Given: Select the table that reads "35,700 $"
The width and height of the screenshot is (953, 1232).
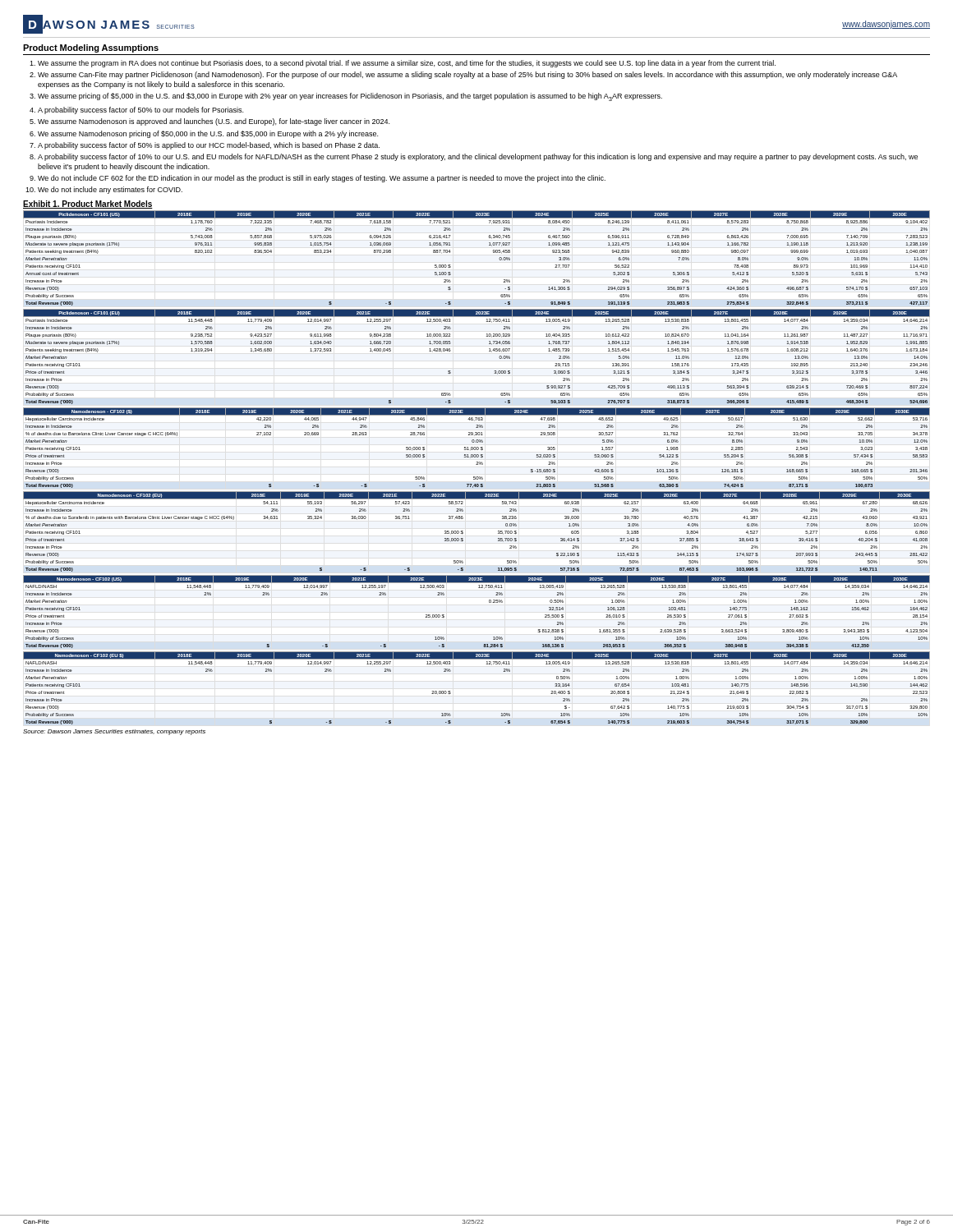Looking at the screenshot, I should click(476, 533).
